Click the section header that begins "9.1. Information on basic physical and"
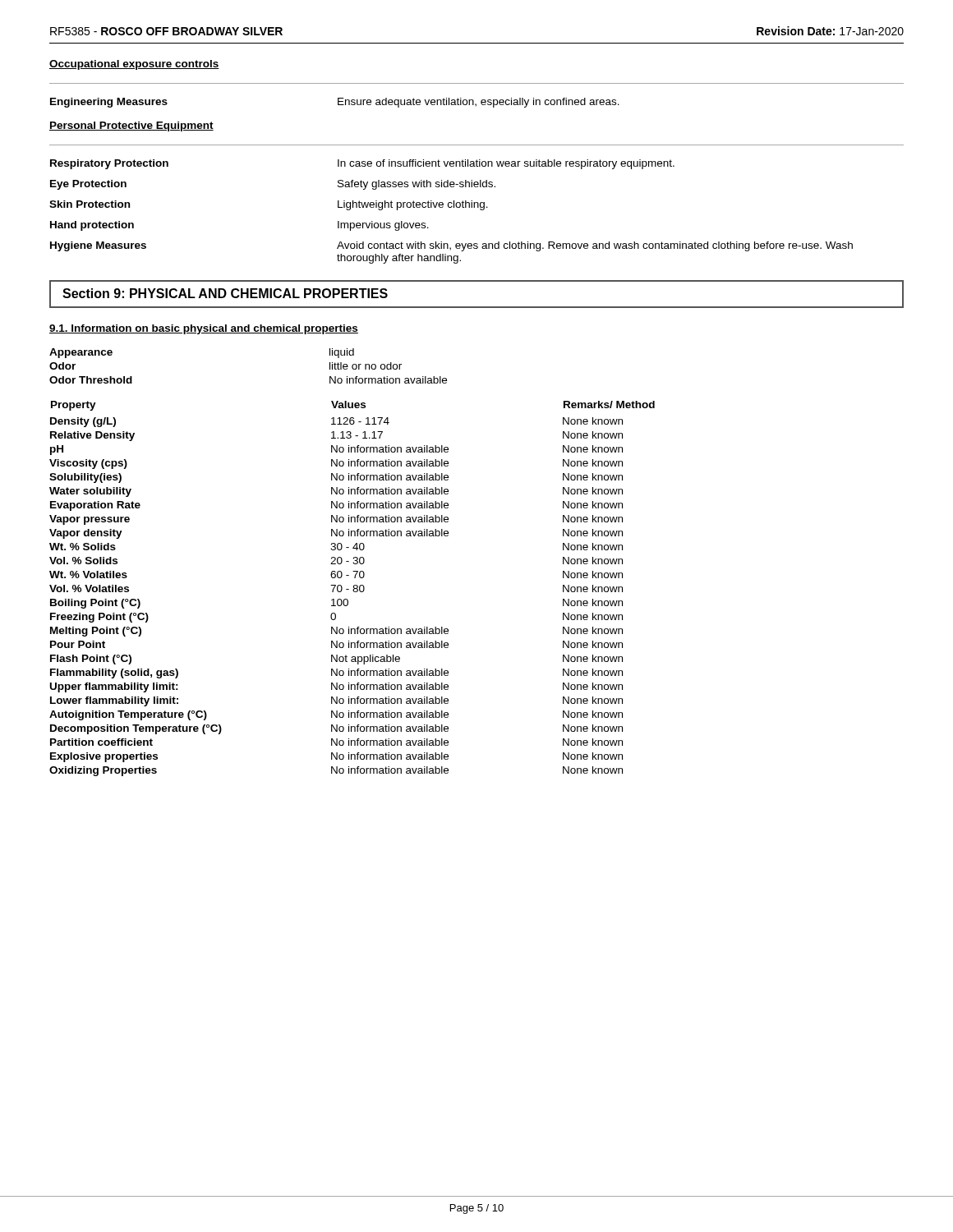Viewport: 953px width, 1232px height. 204,328
